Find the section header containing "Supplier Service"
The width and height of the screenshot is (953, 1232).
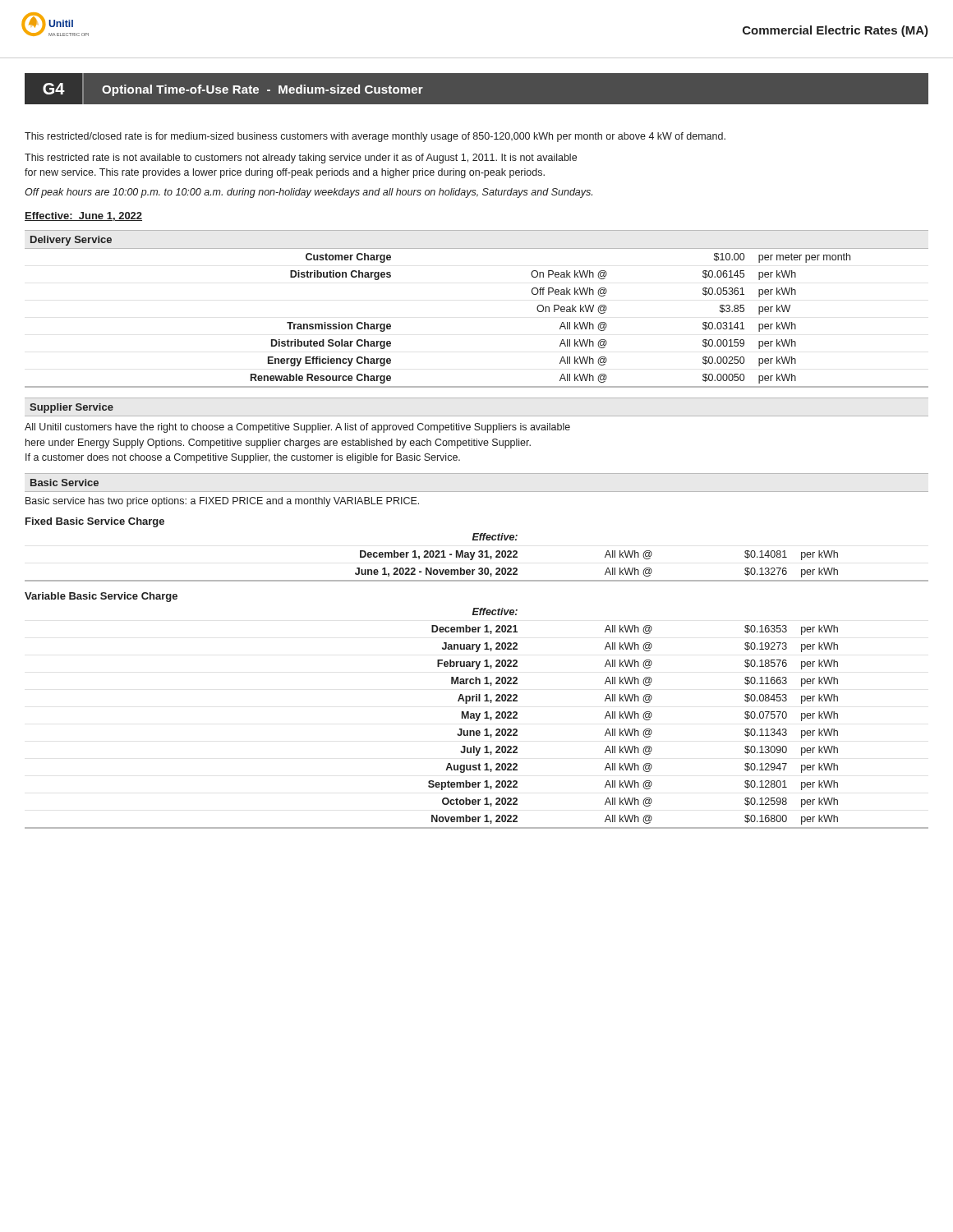pyautogui.click(x=71, y=407)
